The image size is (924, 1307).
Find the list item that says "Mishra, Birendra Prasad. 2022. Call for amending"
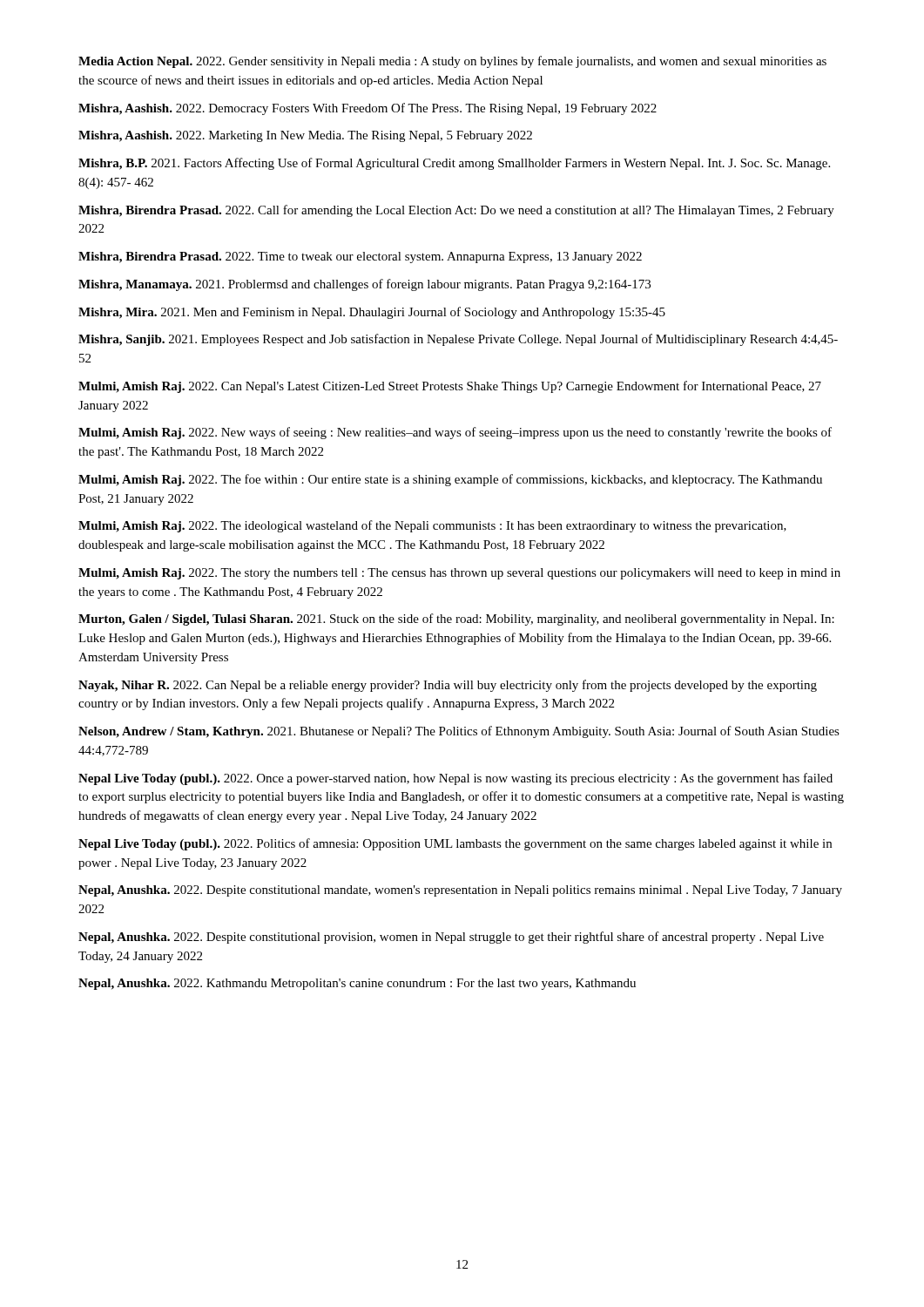pyautogui.click(x=456, y=219)
